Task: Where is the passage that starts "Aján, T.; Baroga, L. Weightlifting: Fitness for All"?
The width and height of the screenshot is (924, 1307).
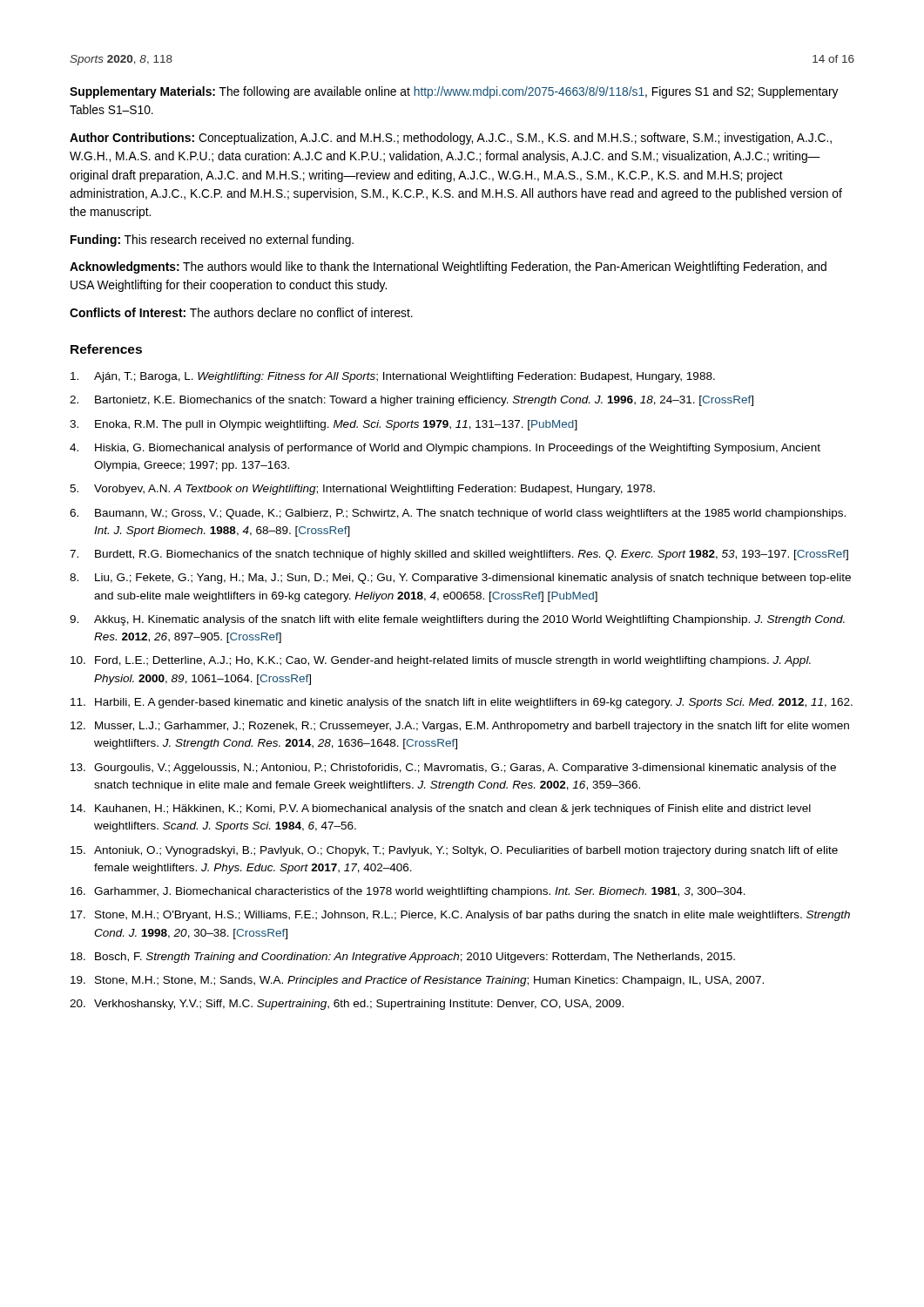Action: click(462, 377)
